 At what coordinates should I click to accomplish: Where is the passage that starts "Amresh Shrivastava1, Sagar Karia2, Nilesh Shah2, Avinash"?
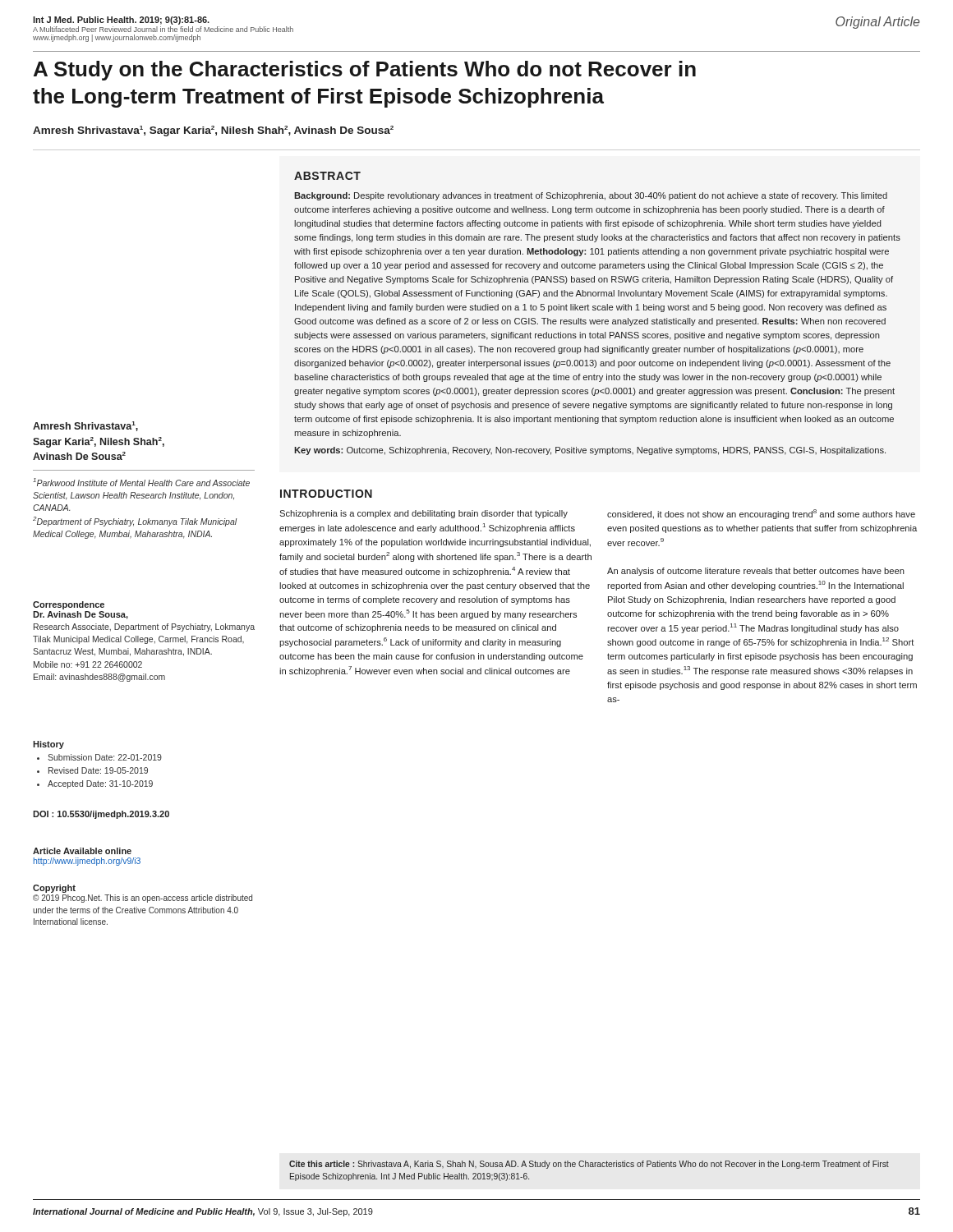click(213, 130)
